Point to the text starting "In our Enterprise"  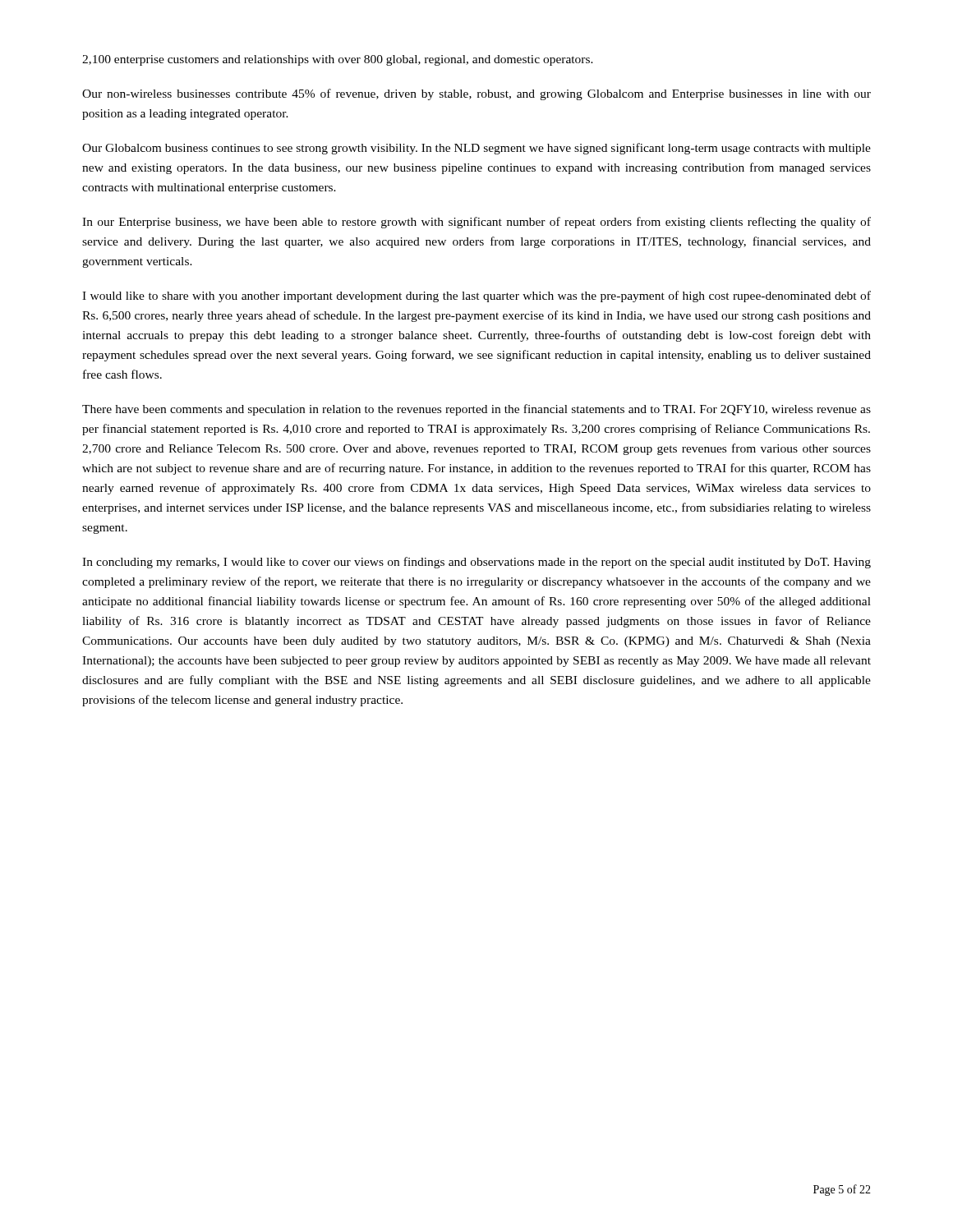click(x=476, y=241)
